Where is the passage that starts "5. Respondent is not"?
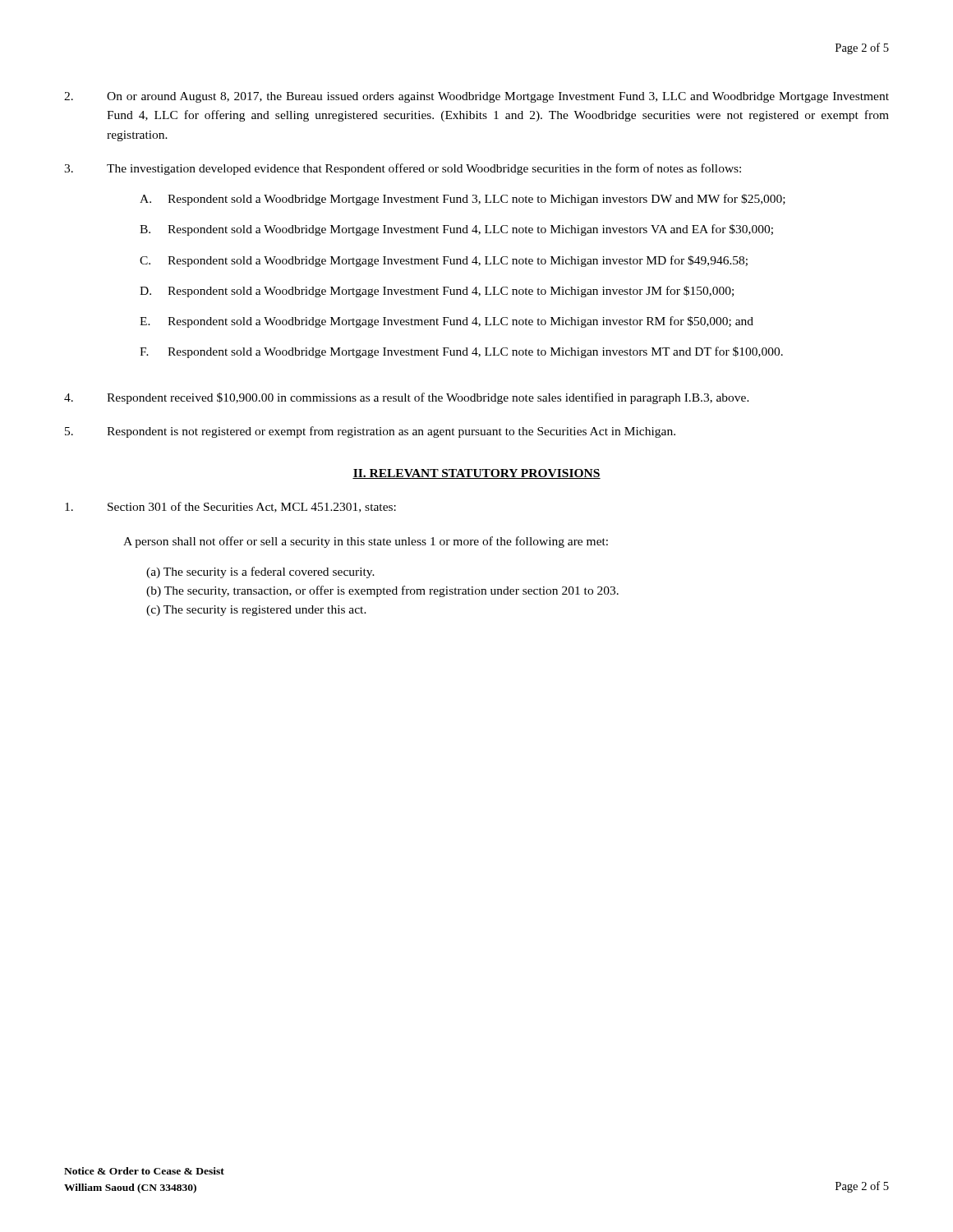Image resolution: width=953 pixels, height=1232 pixels. coord(476,431)
